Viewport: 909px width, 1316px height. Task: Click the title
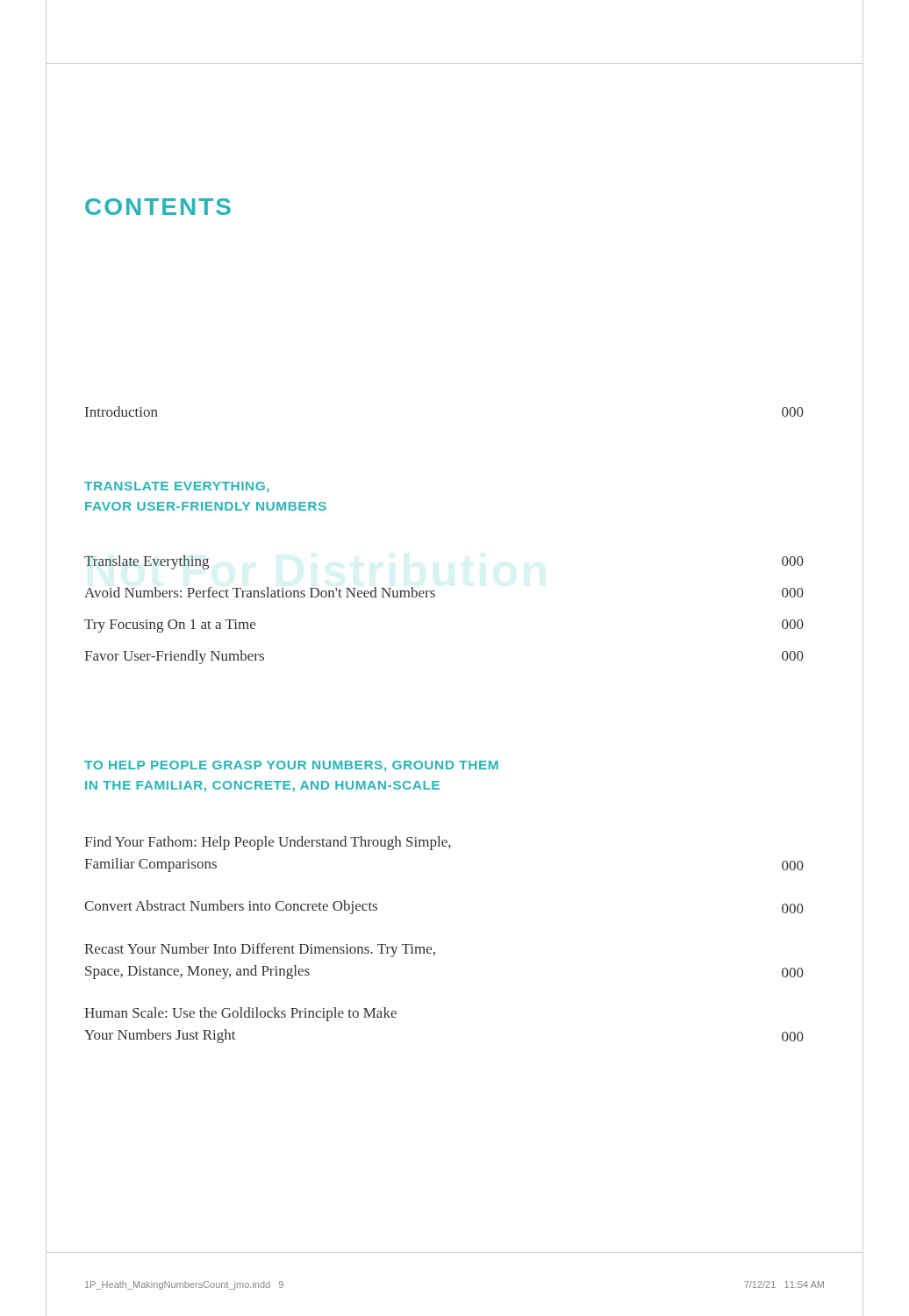point(159,207)
